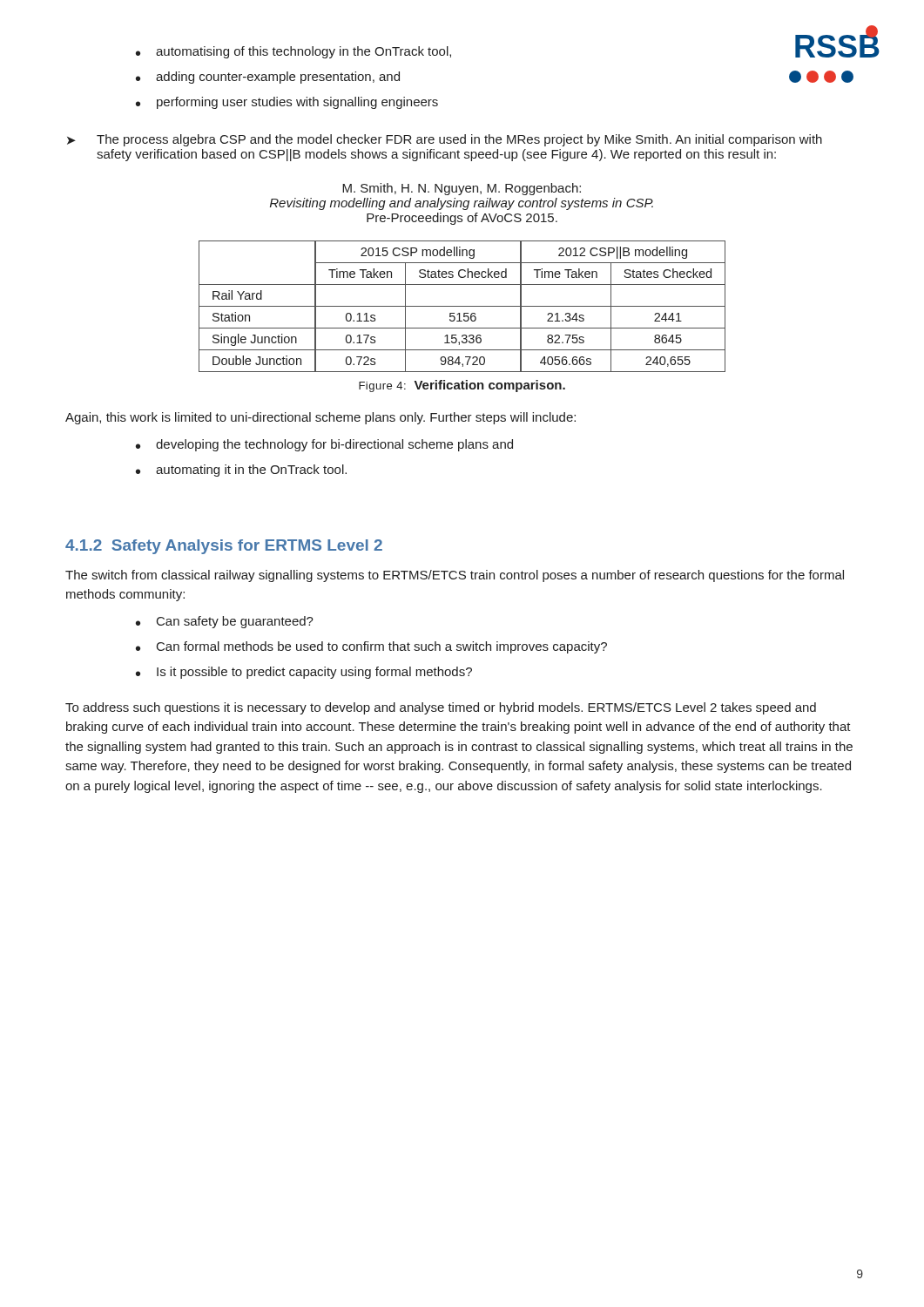The height and width of the screenshot is (1307, 924).
Task: Select the logo
Action: point(834,58)
